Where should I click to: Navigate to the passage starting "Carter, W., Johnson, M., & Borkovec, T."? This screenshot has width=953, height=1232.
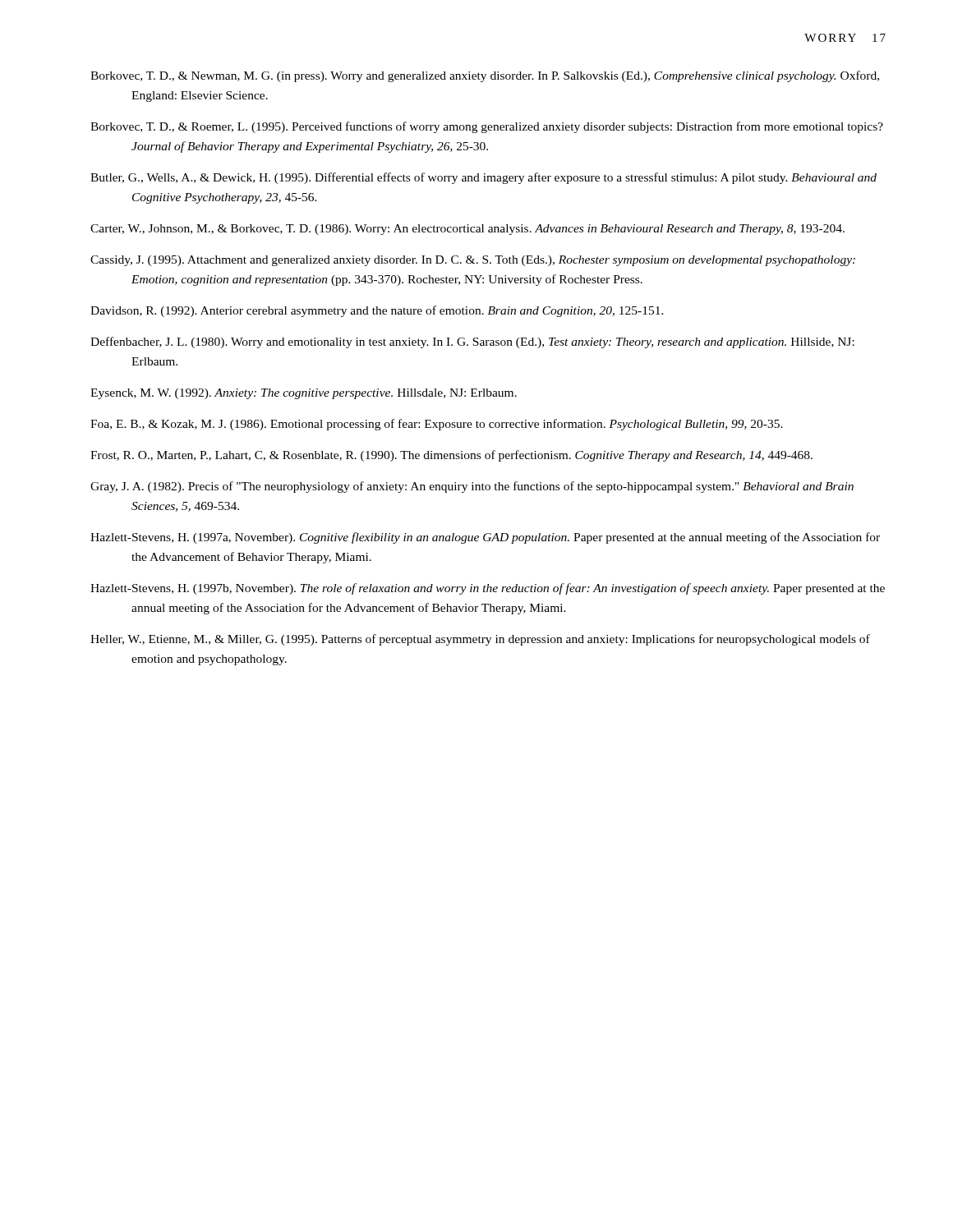coord(468,228)
